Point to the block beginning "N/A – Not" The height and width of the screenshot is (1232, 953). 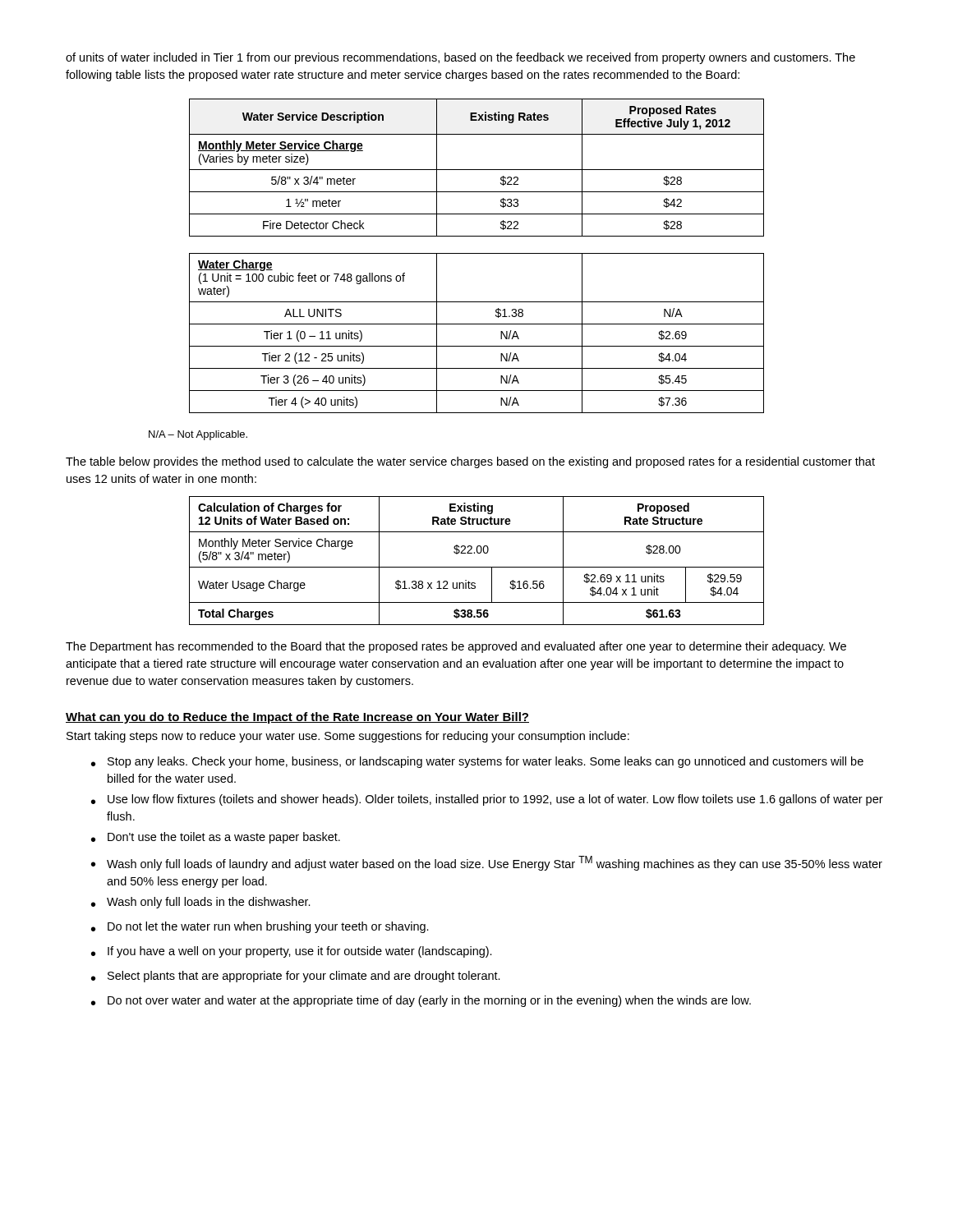[198, 434]
